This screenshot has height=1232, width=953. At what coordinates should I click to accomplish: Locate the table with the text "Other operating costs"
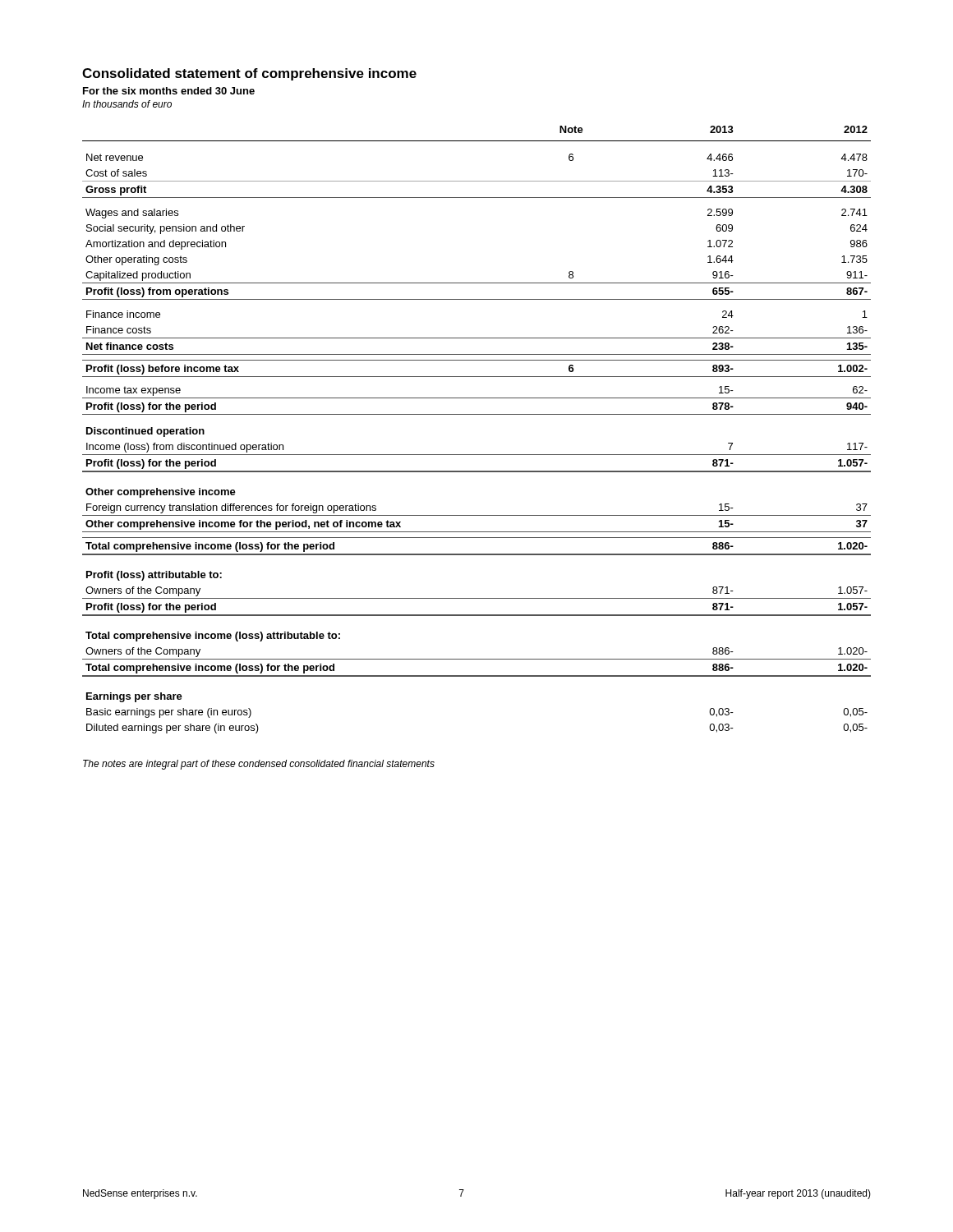point(476,428)
